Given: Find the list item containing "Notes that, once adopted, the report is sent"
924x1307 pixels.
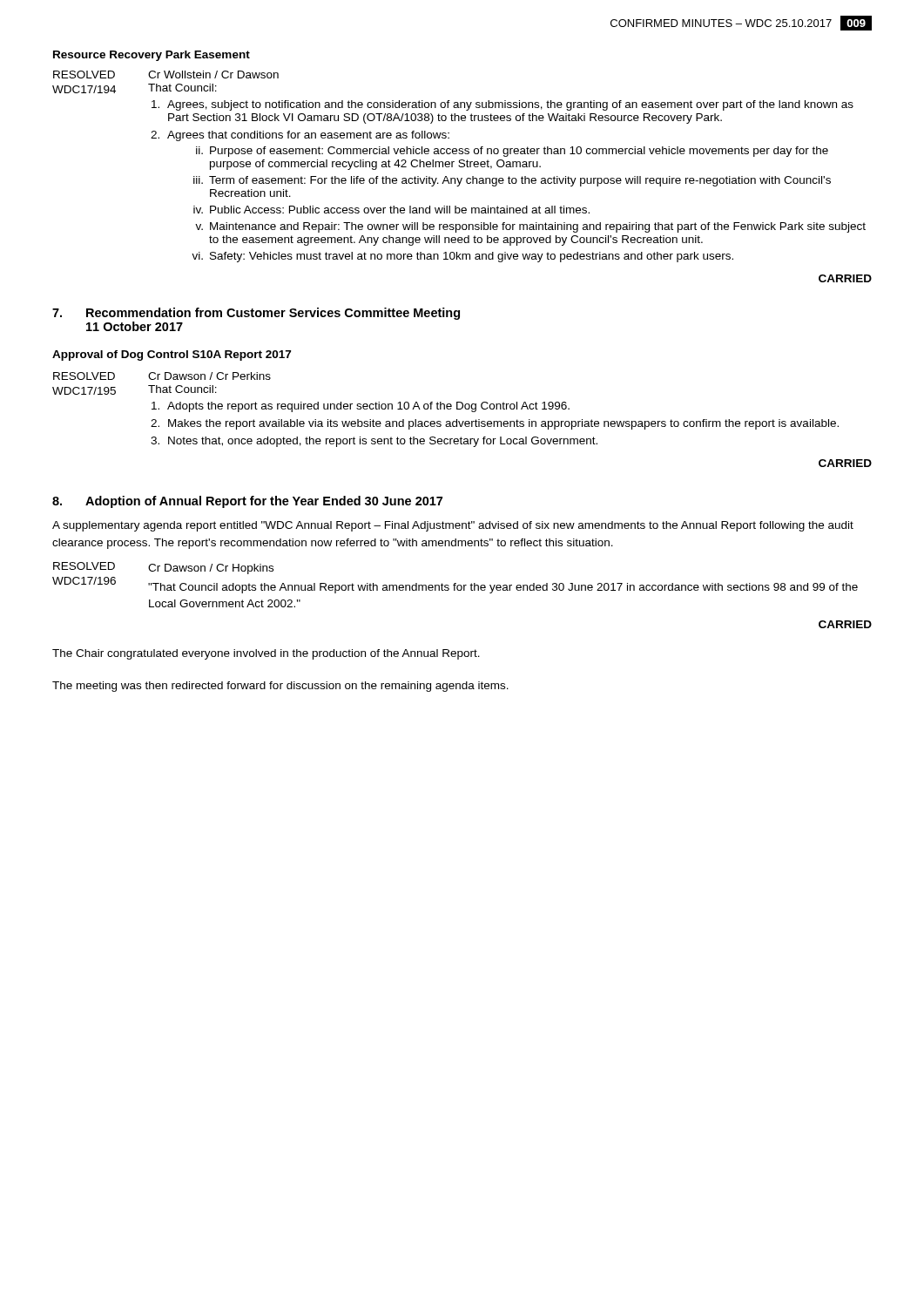Looking at the screenshot, I should point(383,440).
